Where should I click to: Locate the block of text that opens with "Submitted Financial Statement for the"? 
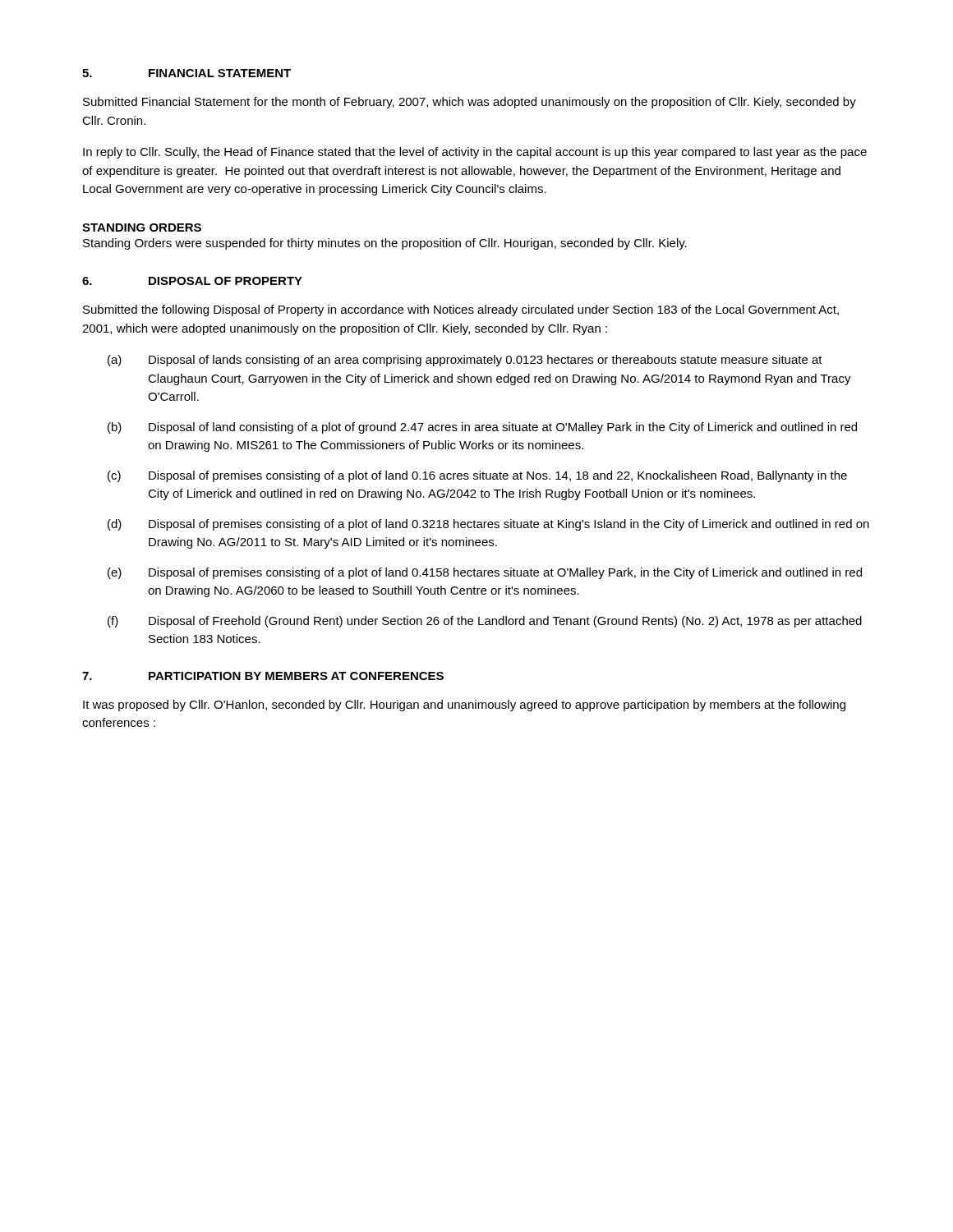point(469,111)
